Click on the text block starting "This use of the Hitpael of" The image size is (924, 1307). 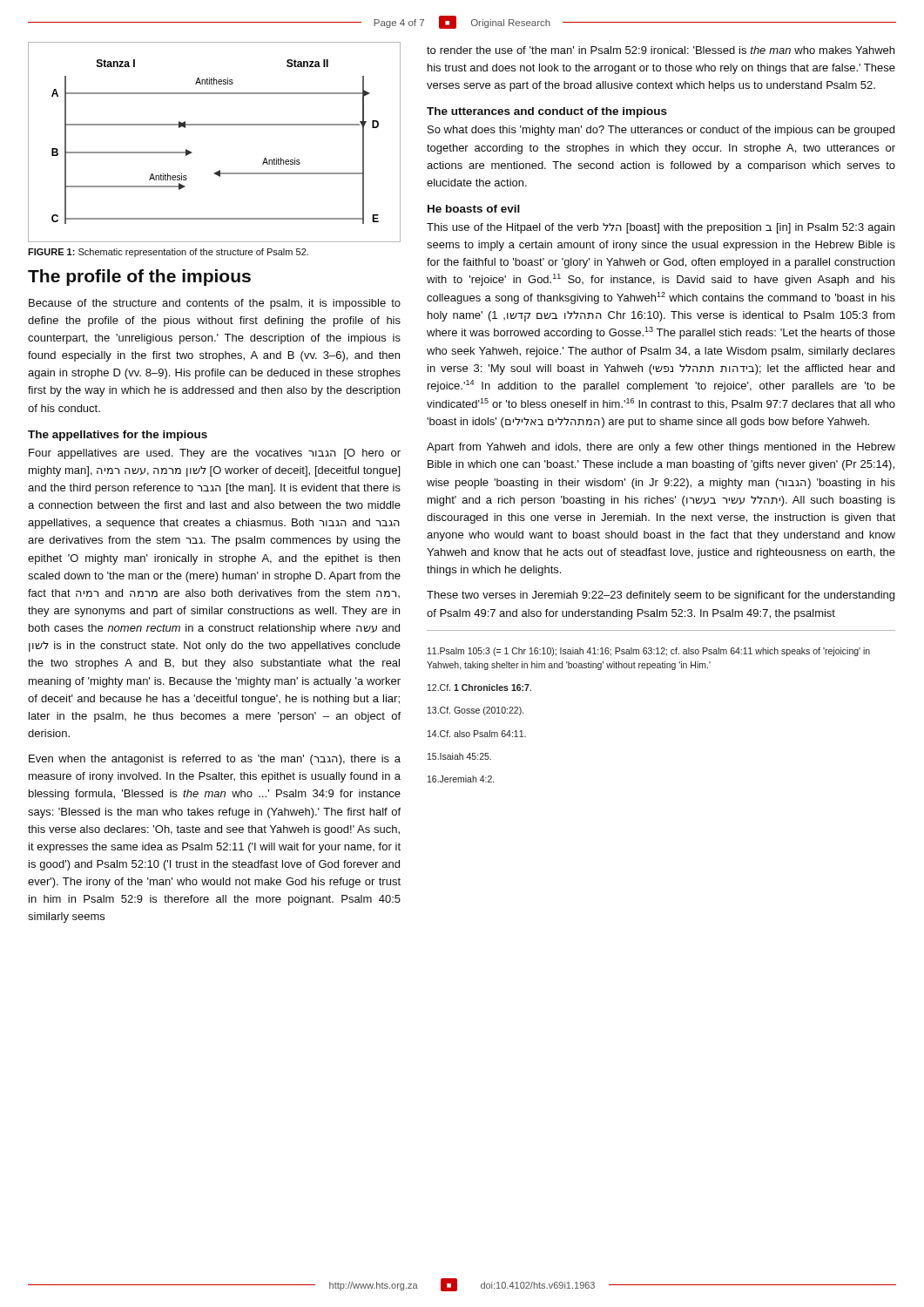click(x=661, y=324)
